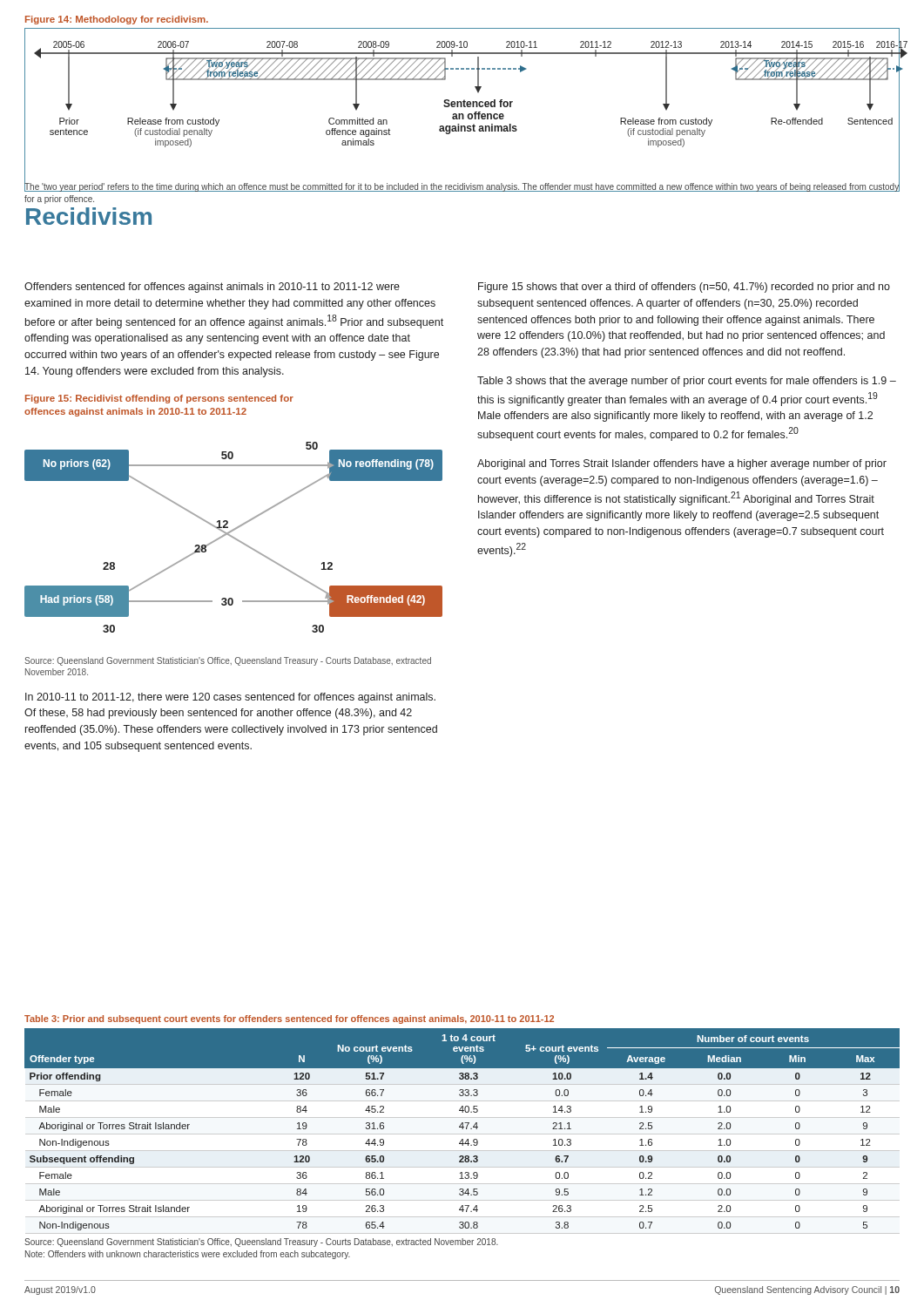Image resolution: width=924 pixels, height=1307 pixels.
Task: Select the title
Action: (x=89, y=217)
